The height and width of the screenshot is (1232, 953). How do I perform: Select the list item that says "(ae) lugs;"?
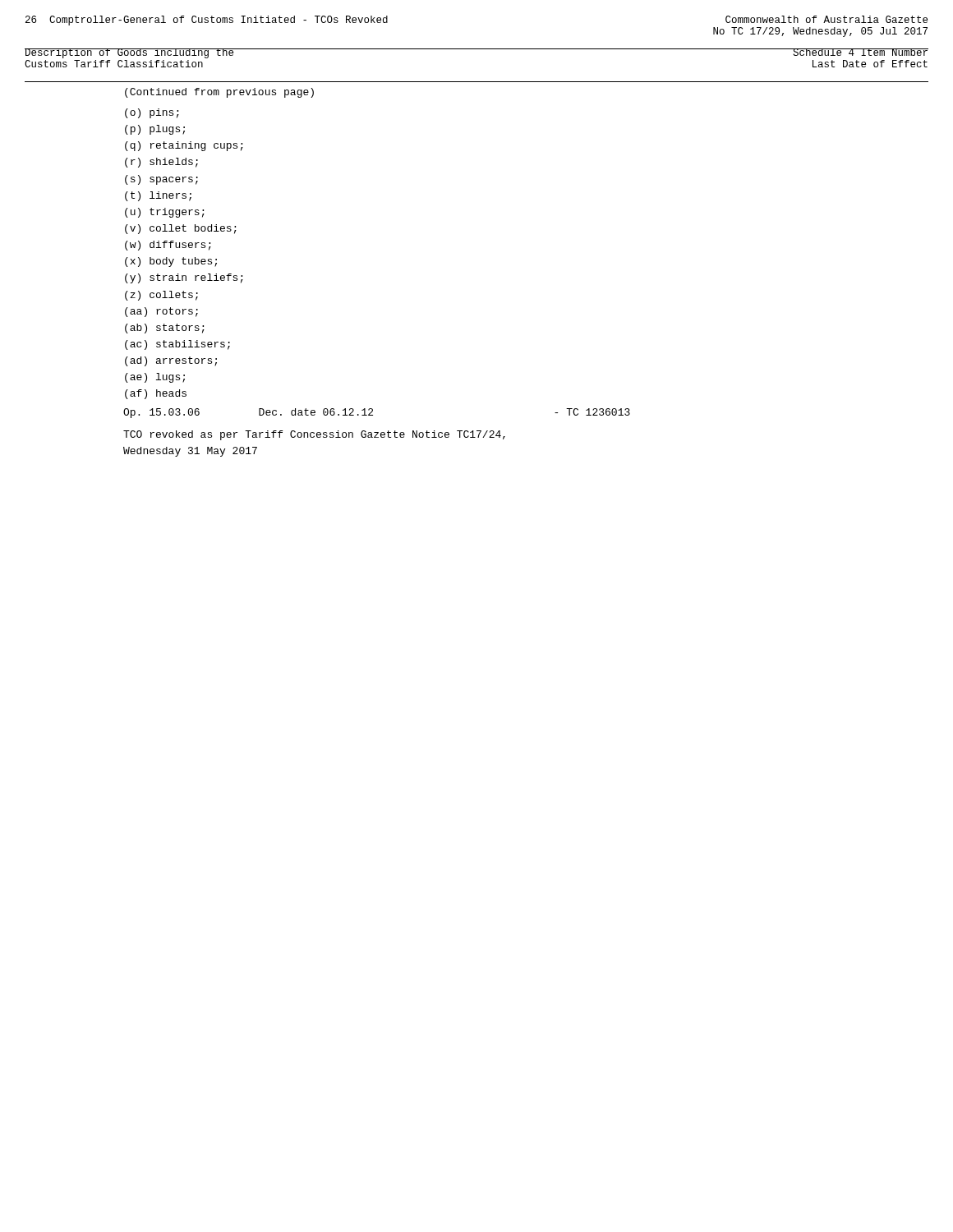pyautogui.click(x=155, y=378)
